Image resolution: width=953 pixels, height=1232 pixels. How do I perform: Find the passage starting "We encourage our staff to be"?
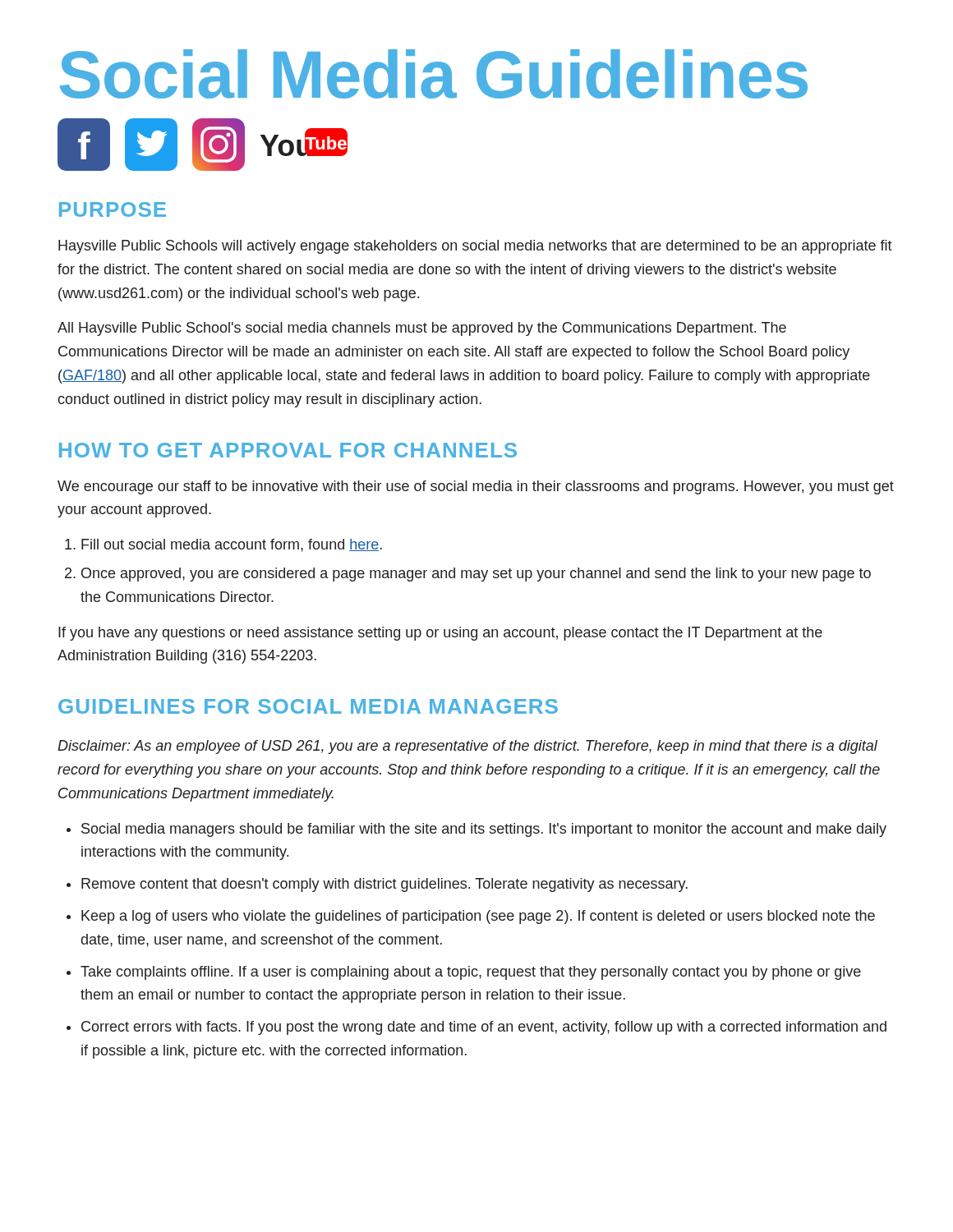click(x=476, y=498)
